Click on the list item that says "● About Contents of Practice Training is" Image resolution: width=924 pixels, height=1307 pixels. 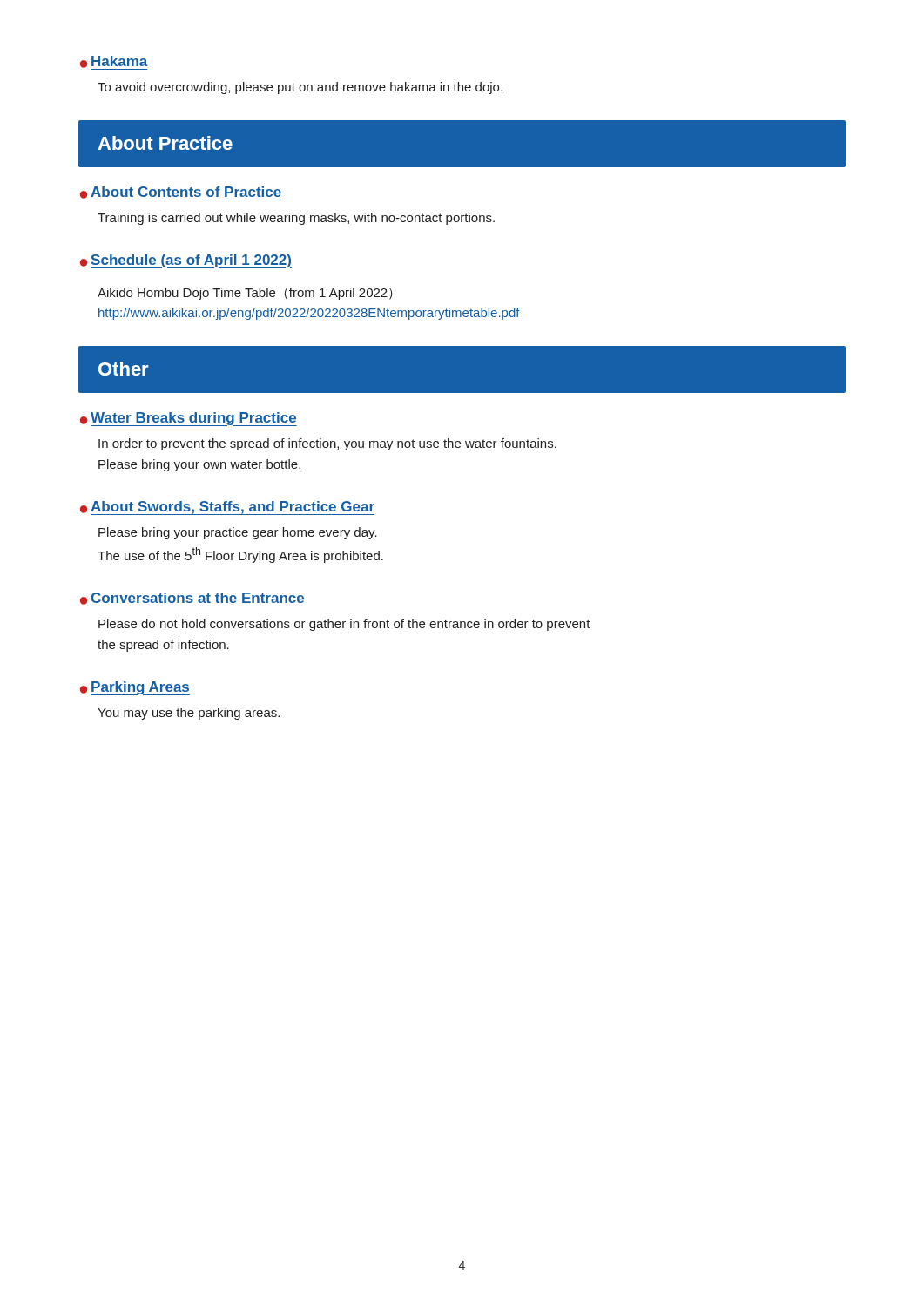click(462, 206)
